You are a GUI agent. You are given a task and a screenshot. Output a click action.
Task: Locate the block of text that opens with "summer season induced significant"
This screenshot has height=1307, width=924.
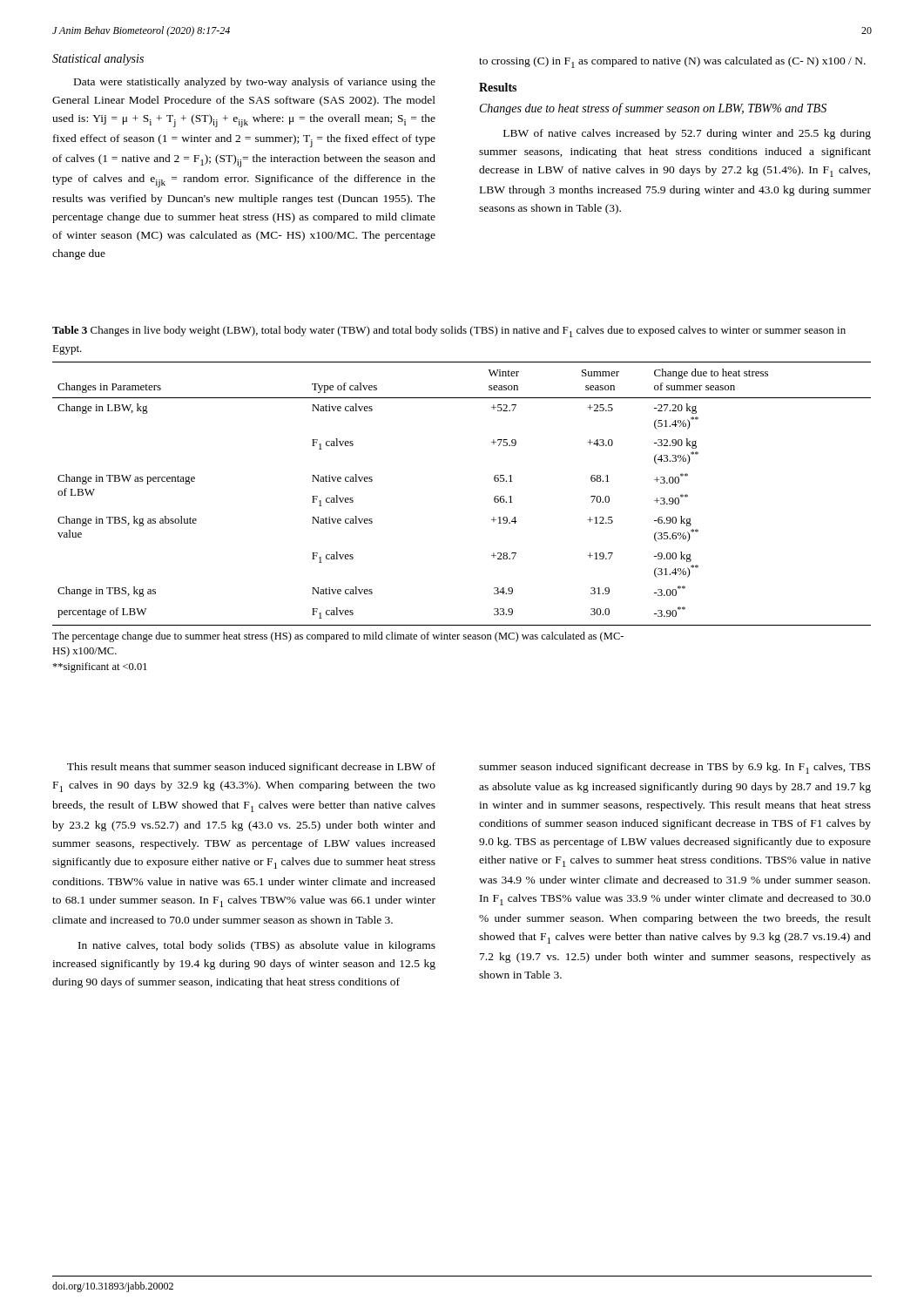(675, 870)
